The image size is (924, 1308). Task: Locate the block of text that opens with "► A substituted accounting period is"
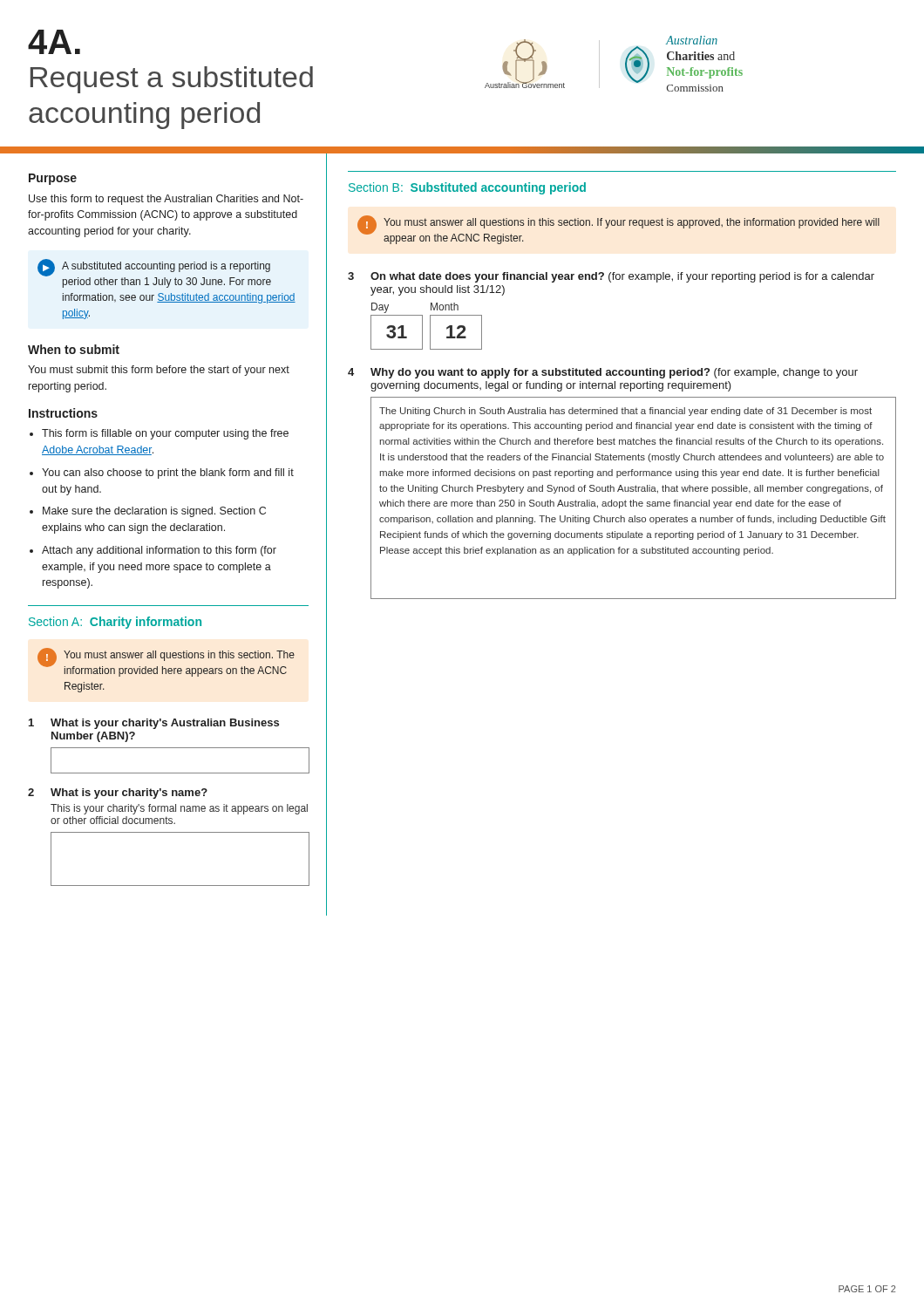point(168,289)
